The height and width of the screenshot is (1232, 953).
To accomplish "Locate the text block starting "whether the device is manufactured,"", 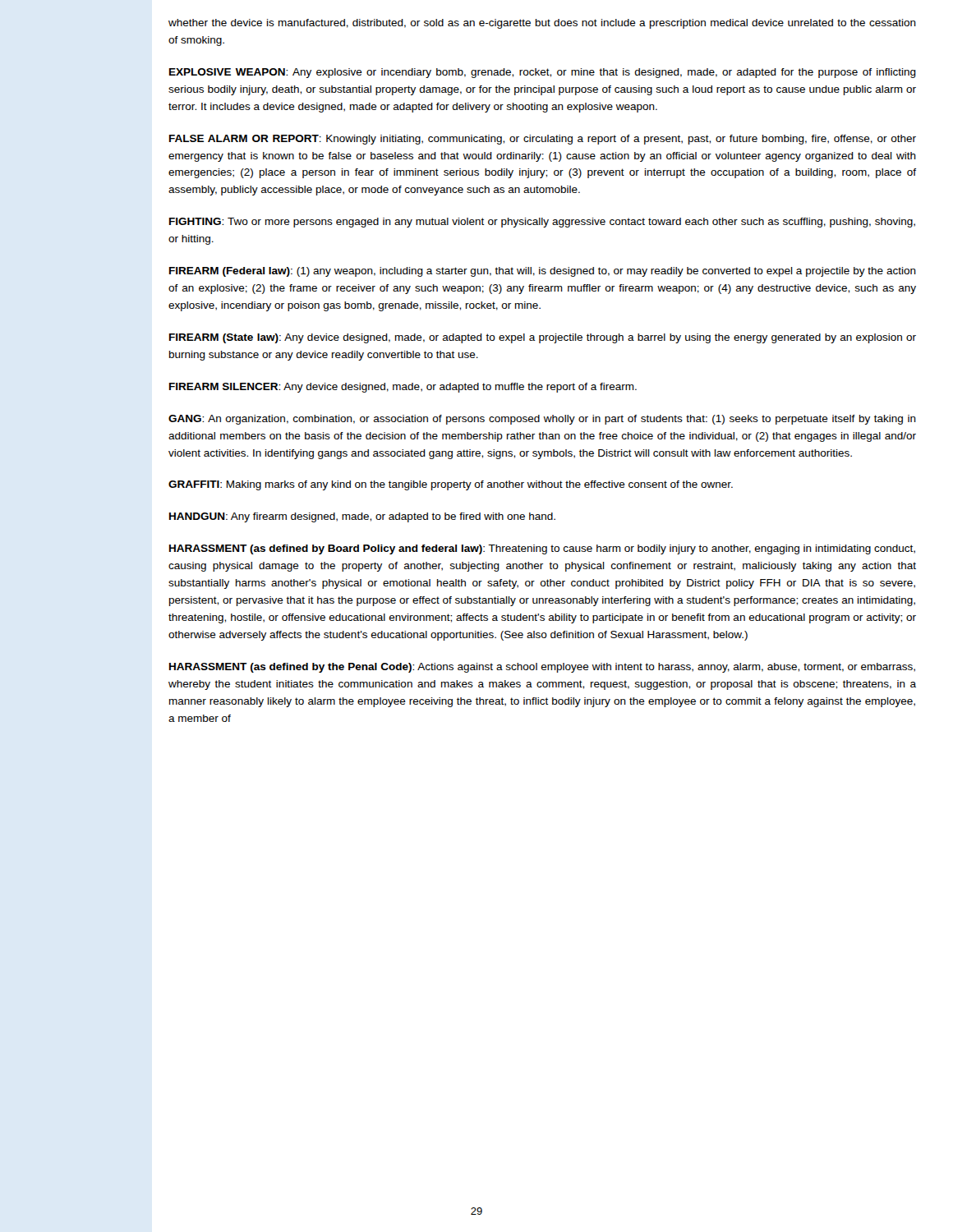I will pos(542,31).
